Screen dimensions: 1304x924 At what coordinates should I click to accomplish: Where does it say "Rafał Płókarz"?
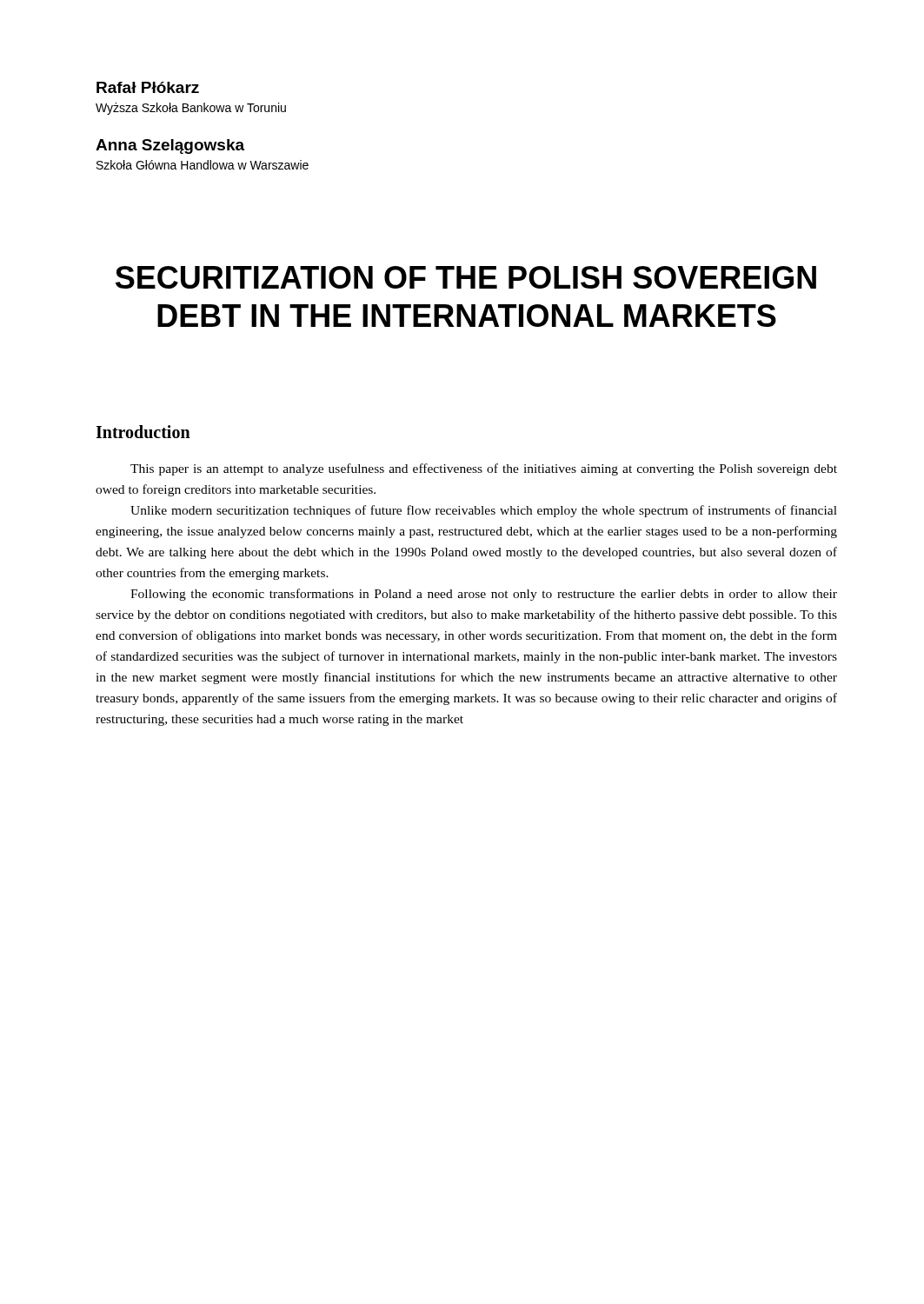tap(147, 87)
